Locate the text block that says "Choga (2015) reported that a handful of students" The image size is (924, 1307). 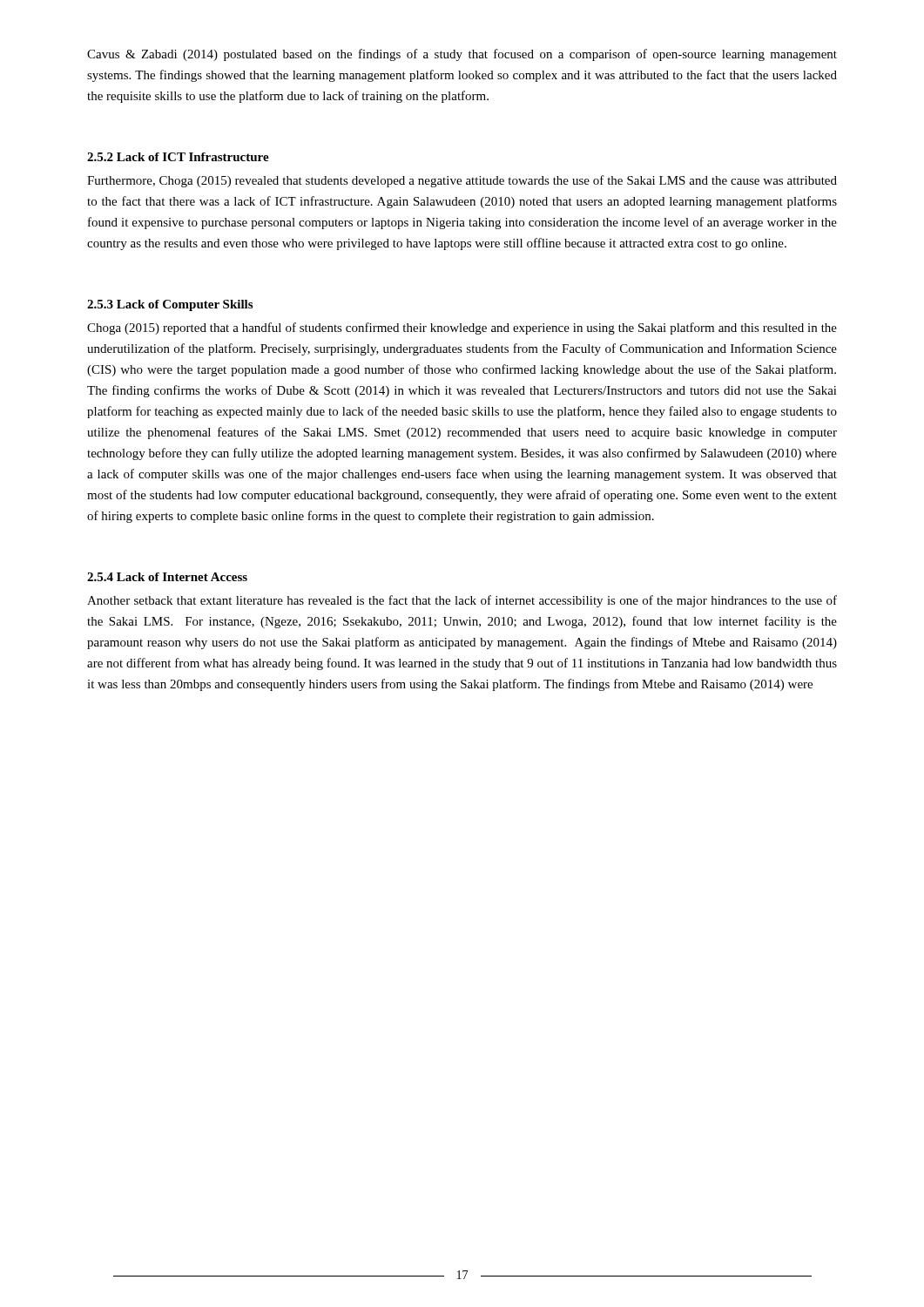(462, 422)
